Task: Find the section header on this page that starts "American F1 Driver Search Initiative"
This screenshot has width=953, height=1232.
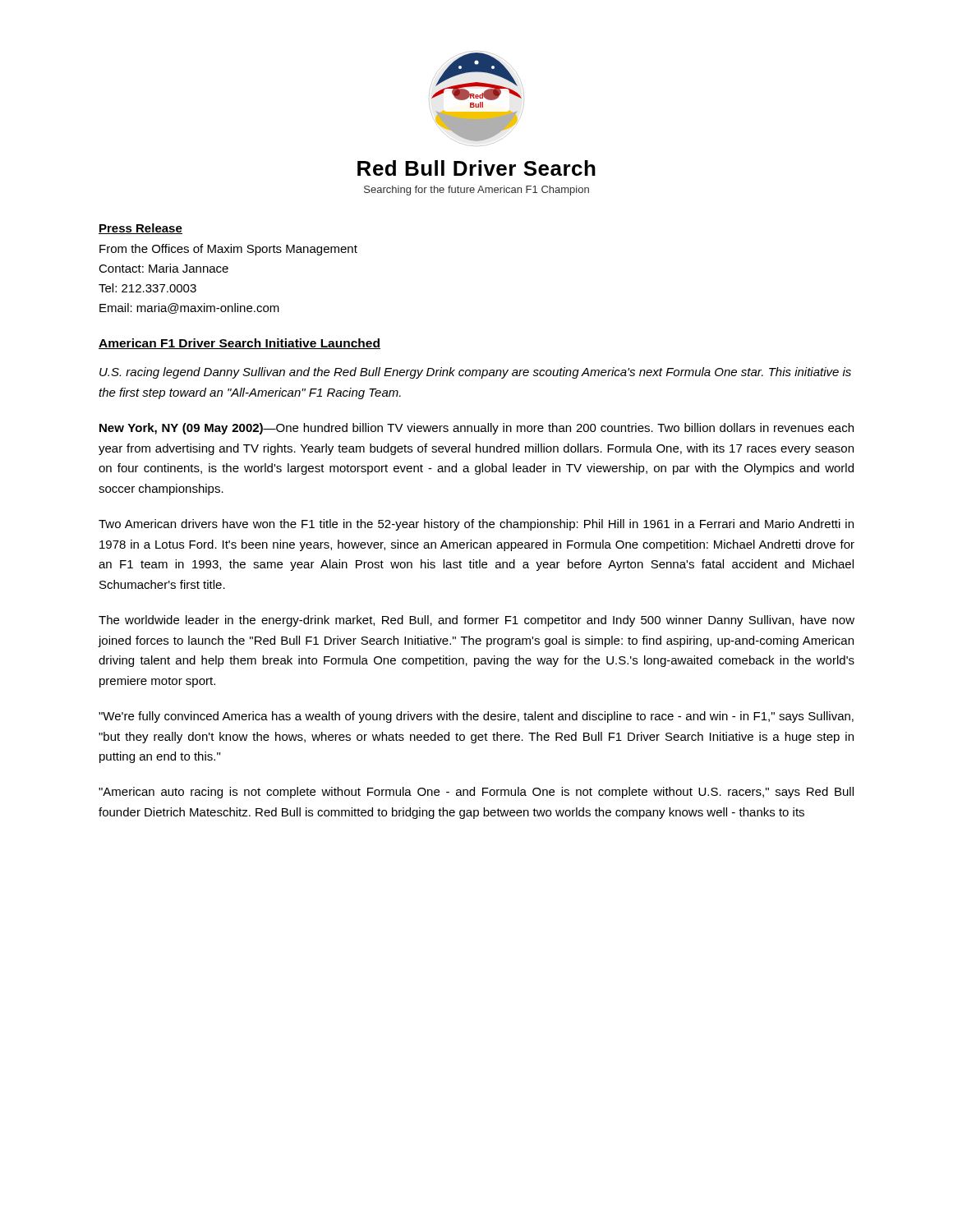Action: point(239,343)
